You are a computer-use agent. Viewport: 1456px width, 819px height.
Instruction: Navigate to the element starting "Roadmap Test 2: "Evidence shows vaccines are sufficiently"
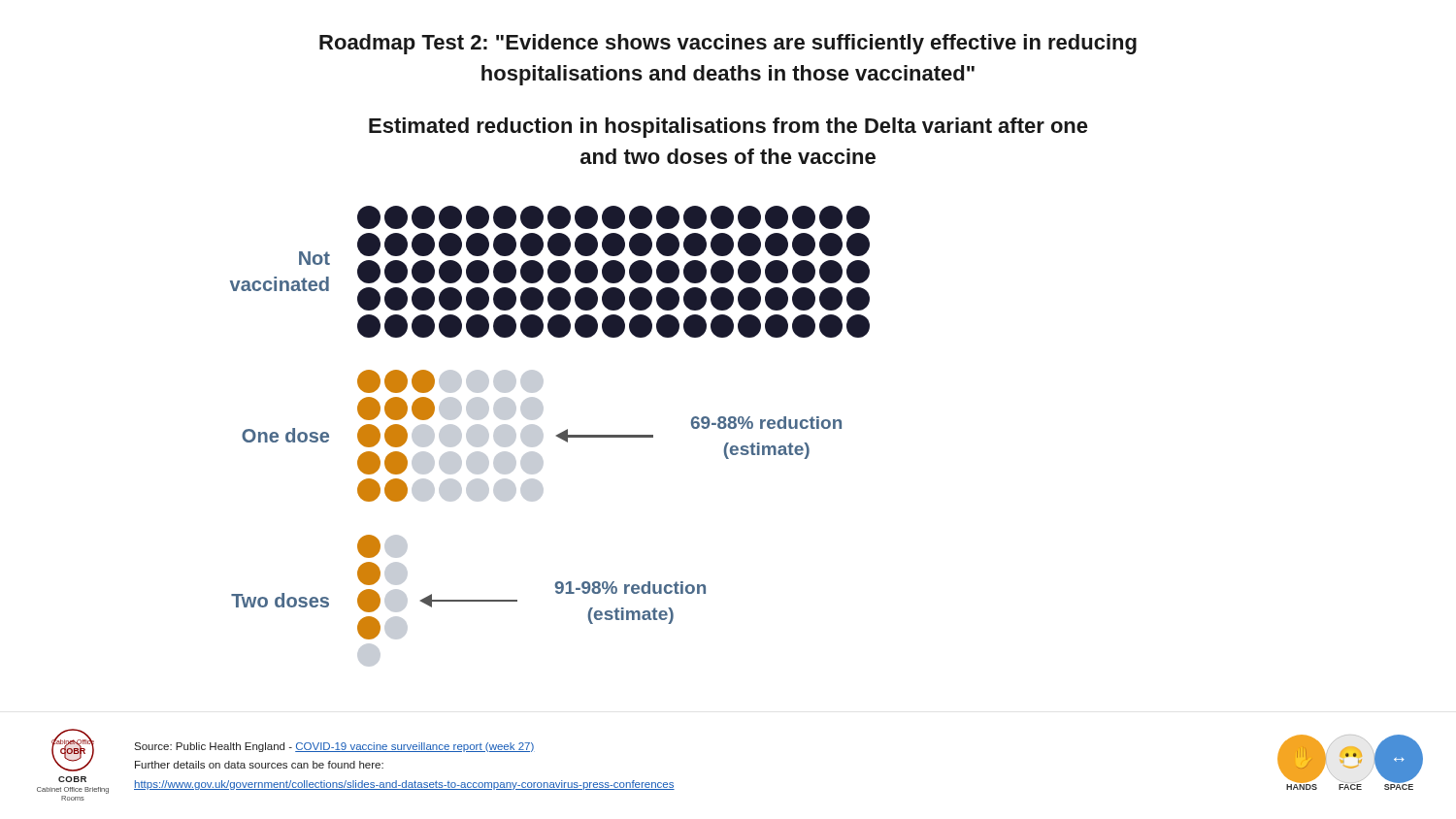728,58
